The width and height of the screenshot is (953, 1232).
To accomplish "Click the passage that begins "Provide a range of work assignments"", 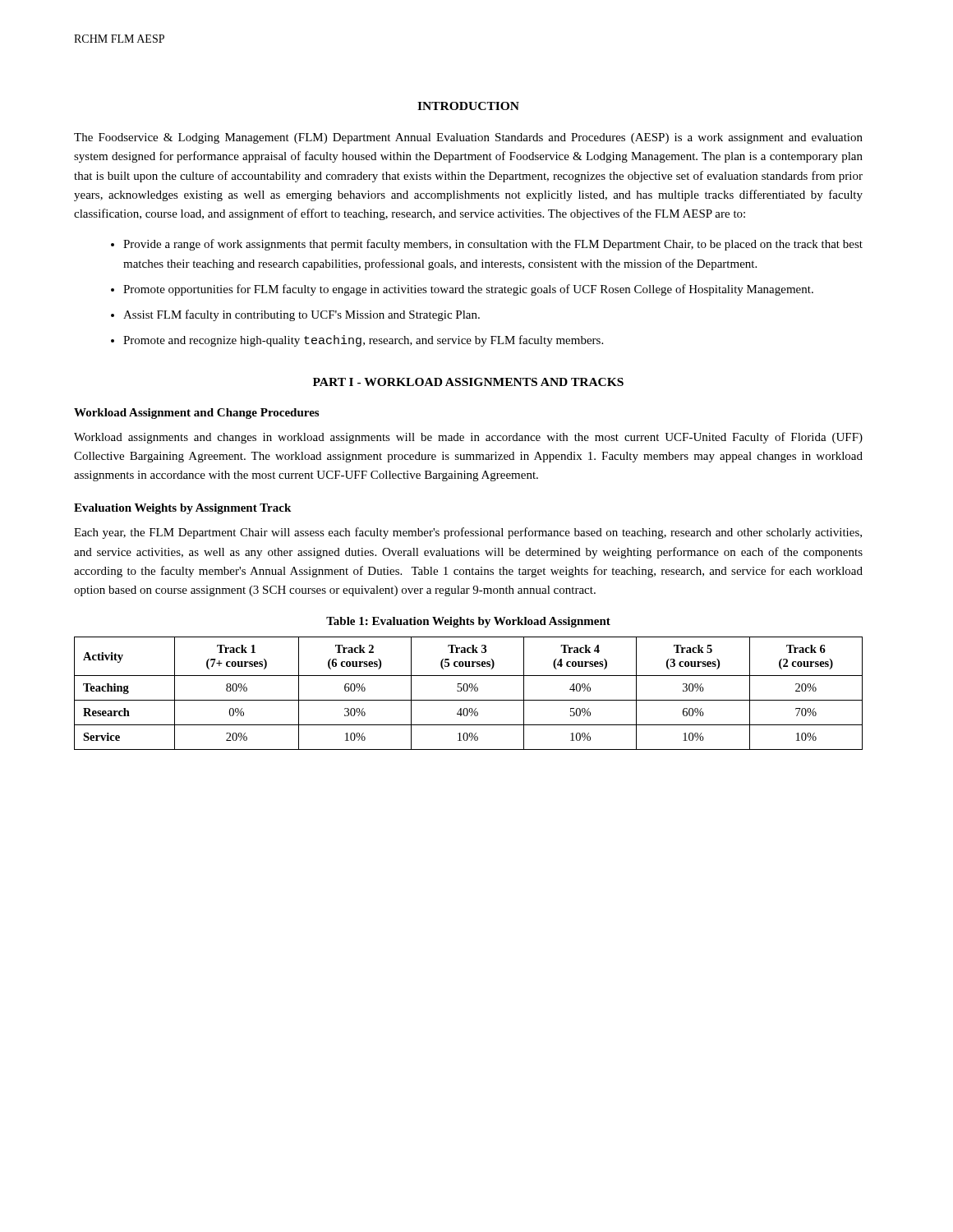I will pyautogui.click(x=493, y=254).
